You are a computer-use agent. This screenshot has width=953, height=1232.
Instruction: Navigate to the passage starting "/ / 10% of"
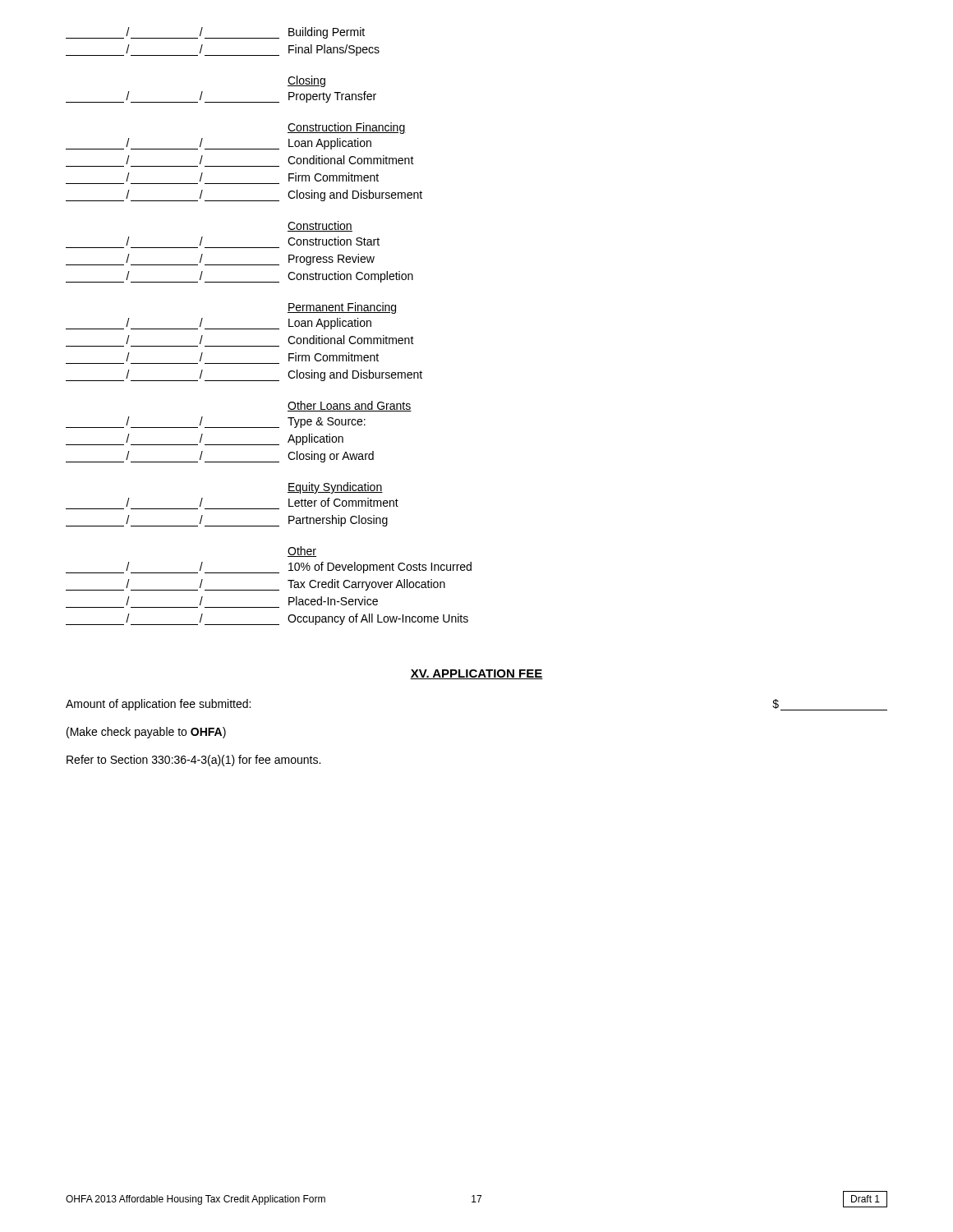(x=269, y=566)
